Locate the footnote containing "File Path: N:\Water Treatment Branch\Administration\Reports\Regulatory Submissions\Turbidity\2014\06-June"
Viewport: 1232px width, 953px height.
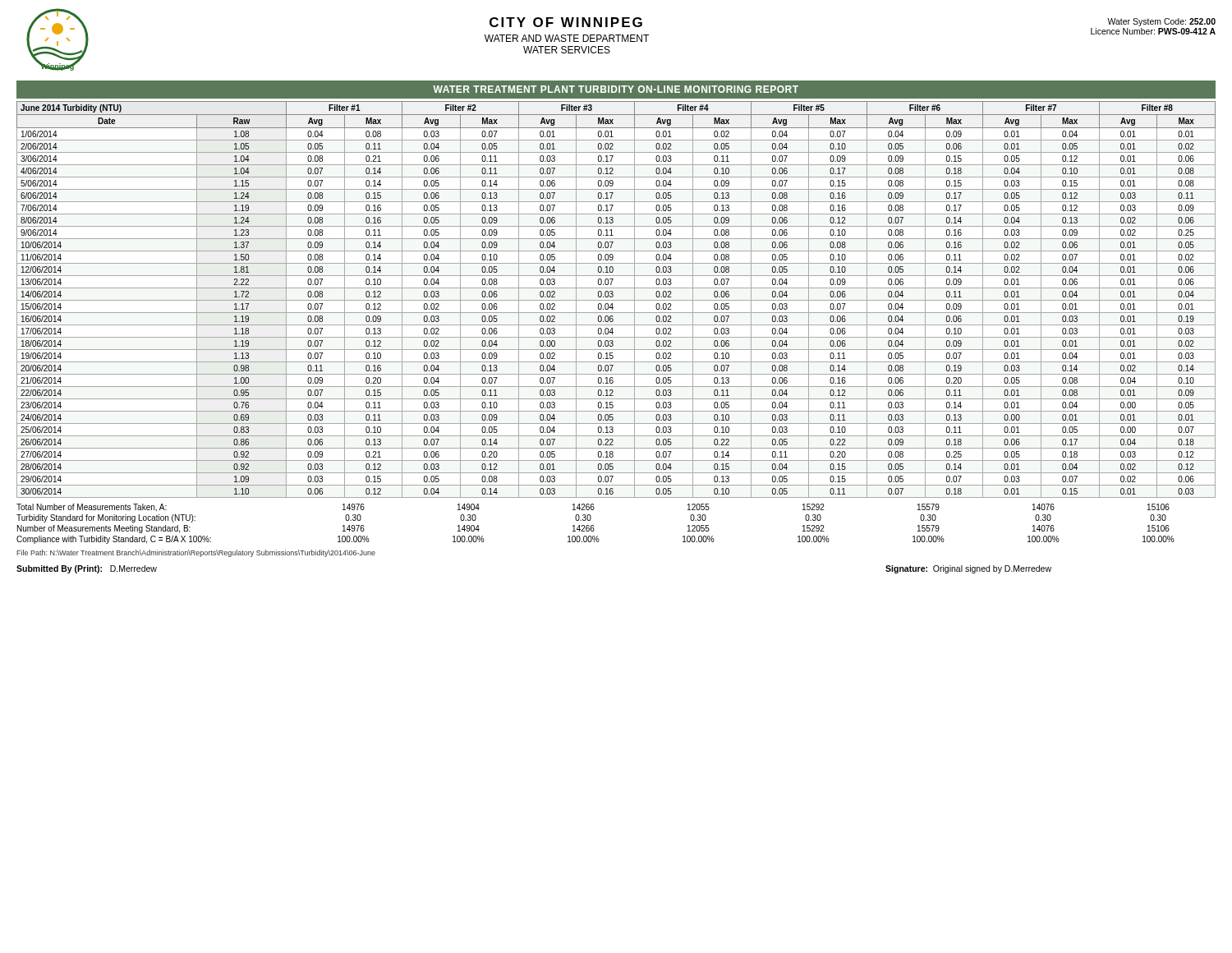[196, 553]
